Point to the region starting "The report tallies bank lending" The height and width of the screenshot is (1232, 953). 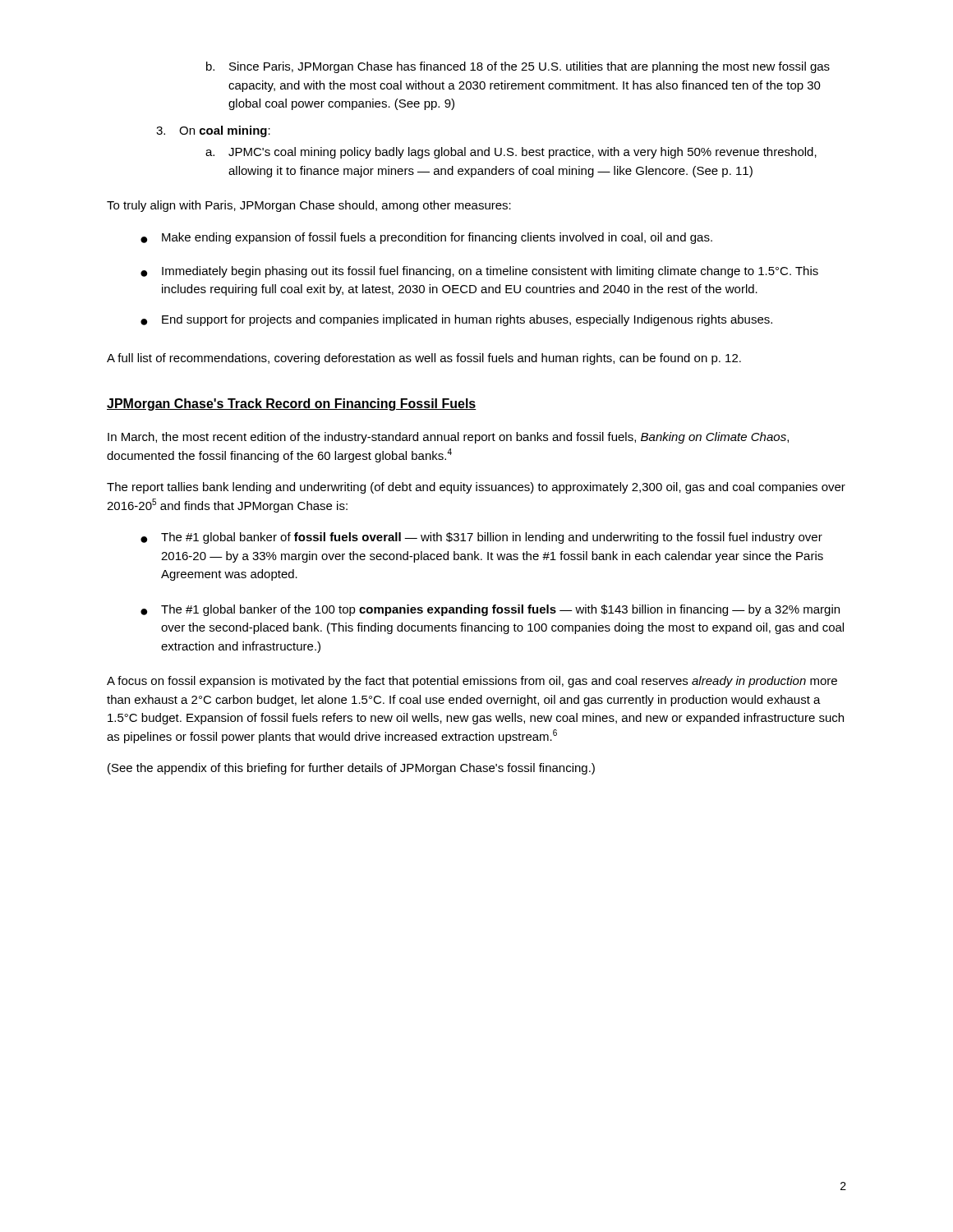click(x=476, y=496)
